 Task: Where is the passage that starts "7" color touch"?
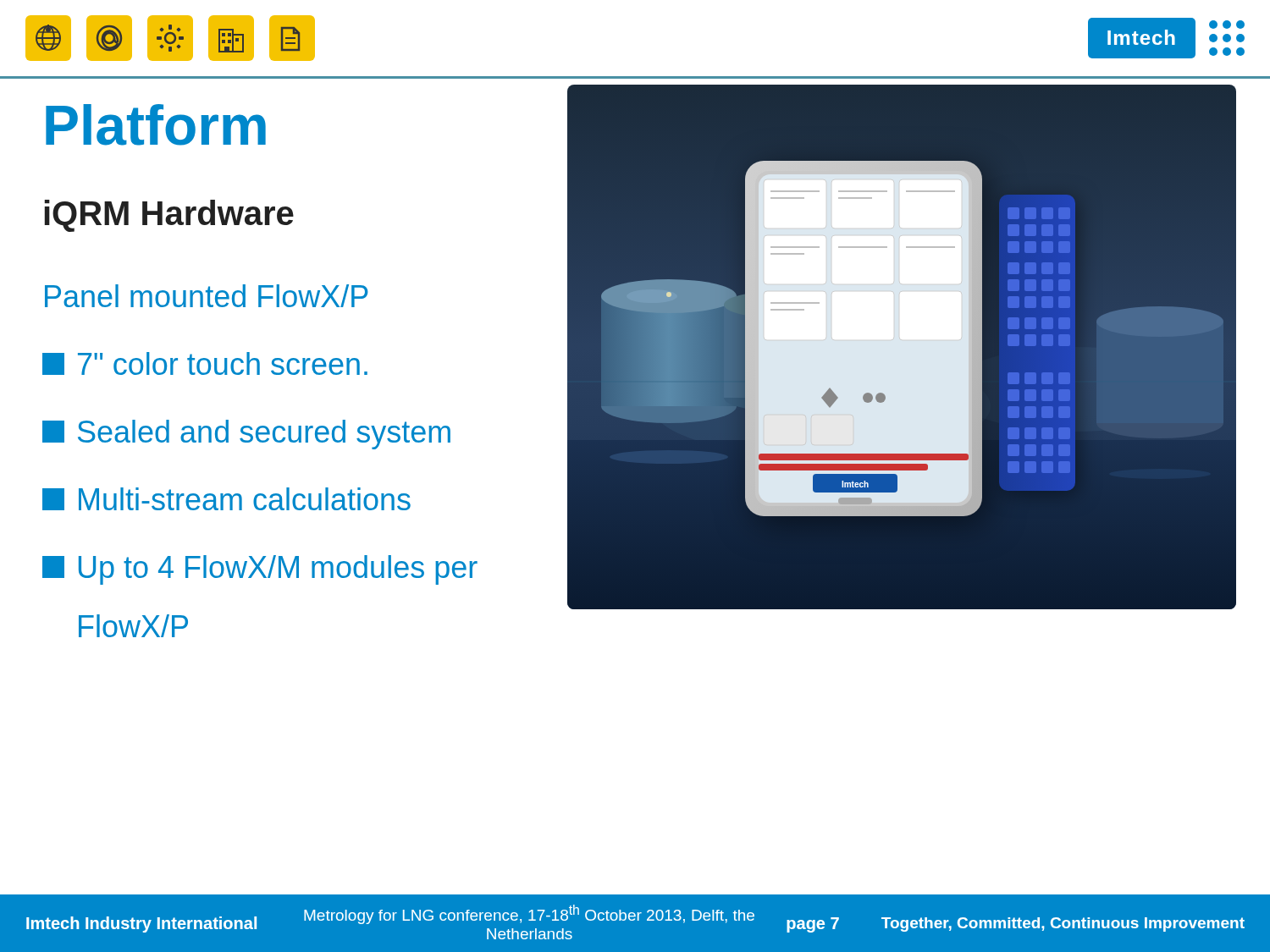click(x=206, y=365)
